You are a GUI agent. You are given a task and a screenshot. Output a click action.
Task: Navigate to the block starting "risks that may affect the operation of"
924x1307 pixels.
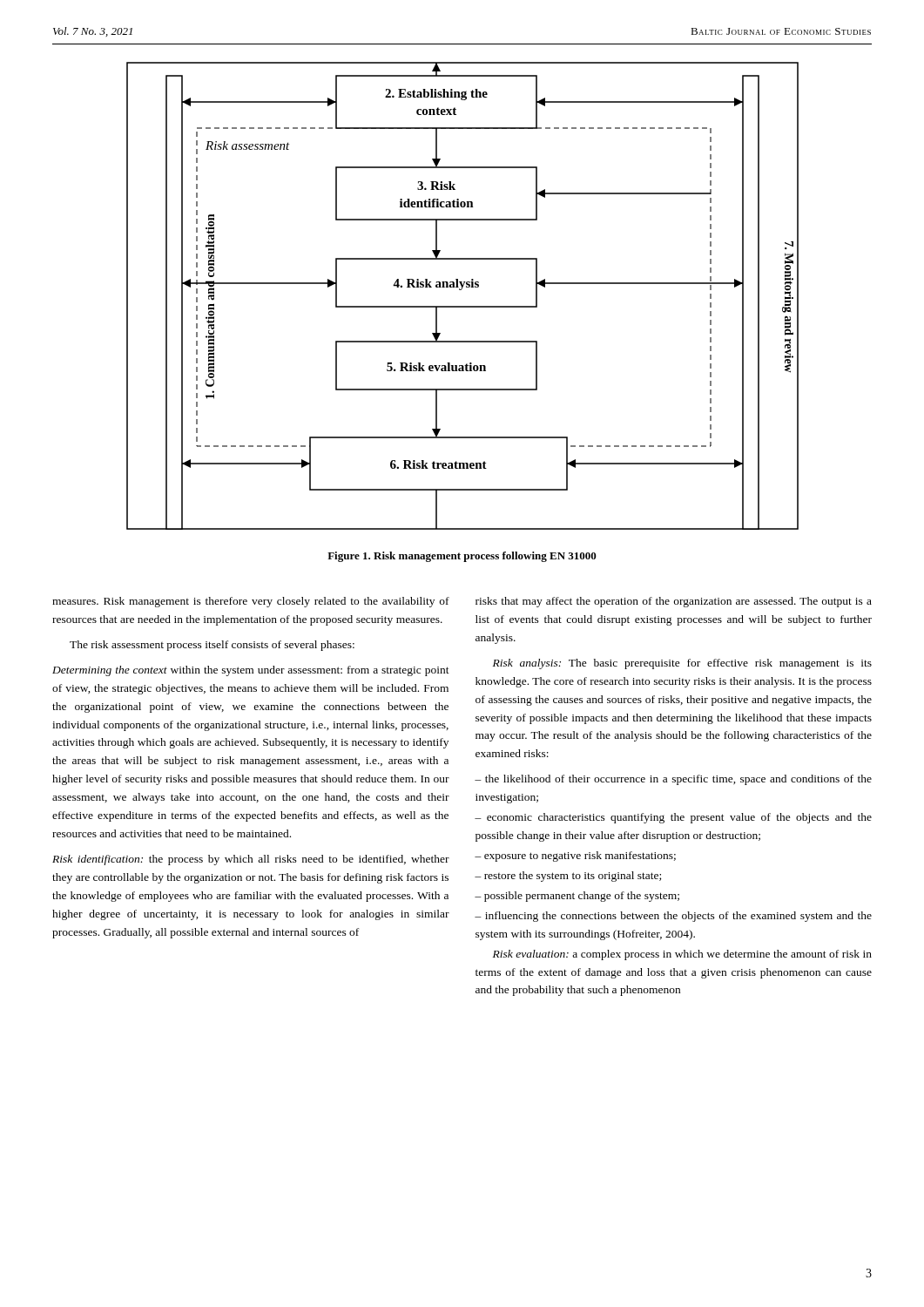tap(674, 602)
